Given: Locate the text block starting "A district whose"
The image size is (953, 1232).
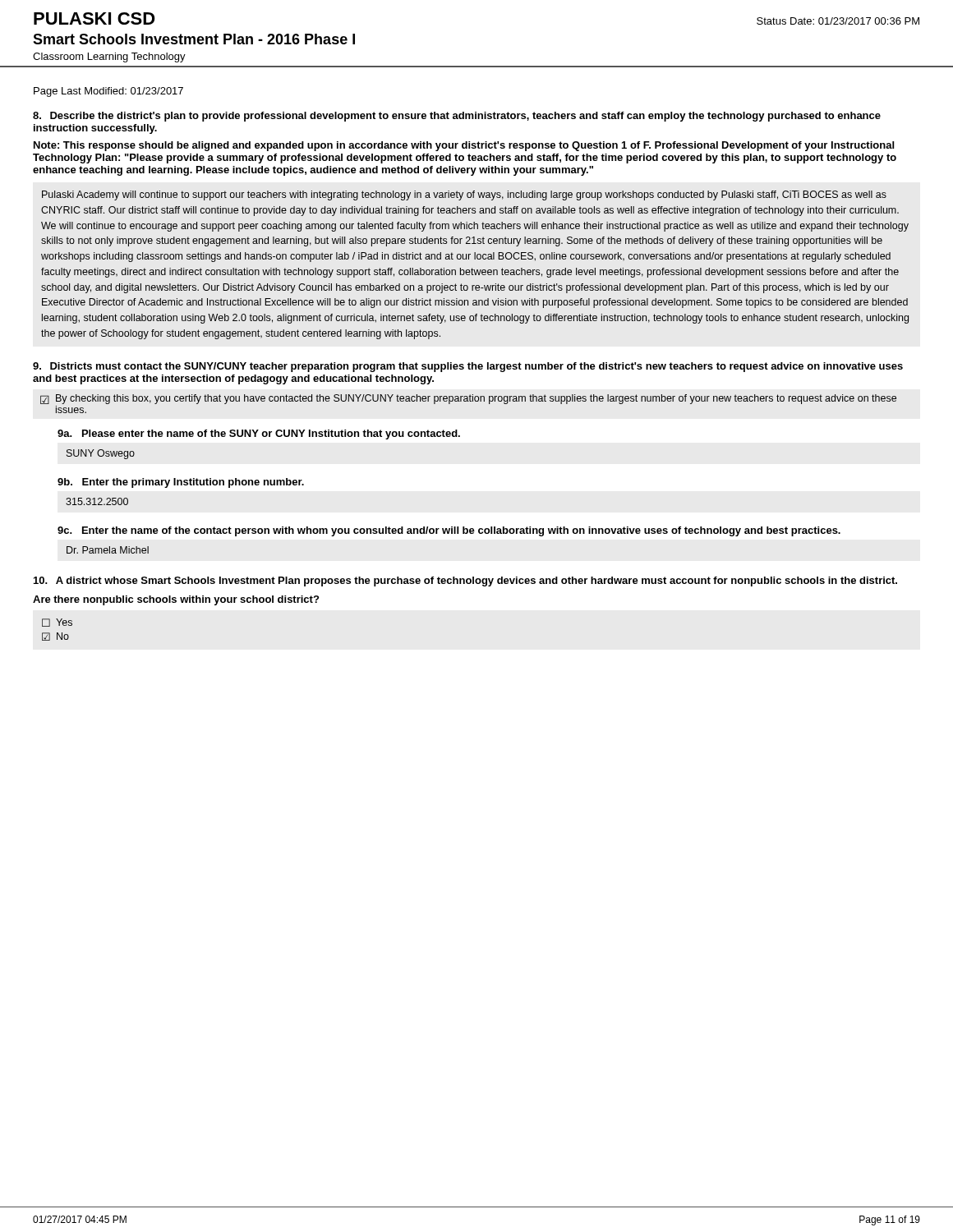Looking at the screenshot, I should tap(465, 582).
